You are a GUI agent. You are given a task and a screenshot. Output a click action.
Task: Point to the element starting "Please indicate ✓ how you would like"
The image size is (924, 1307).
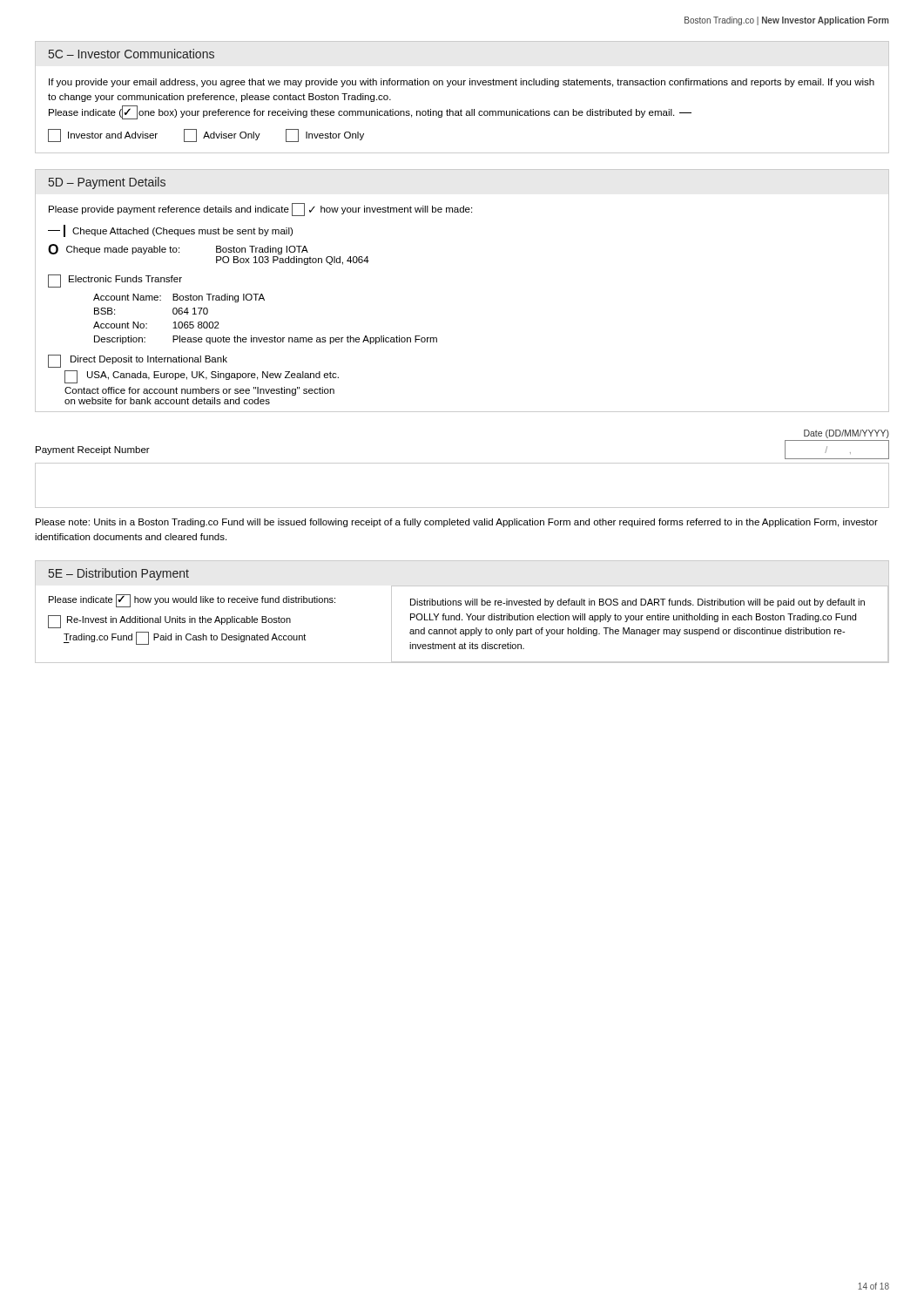[213, 619]
